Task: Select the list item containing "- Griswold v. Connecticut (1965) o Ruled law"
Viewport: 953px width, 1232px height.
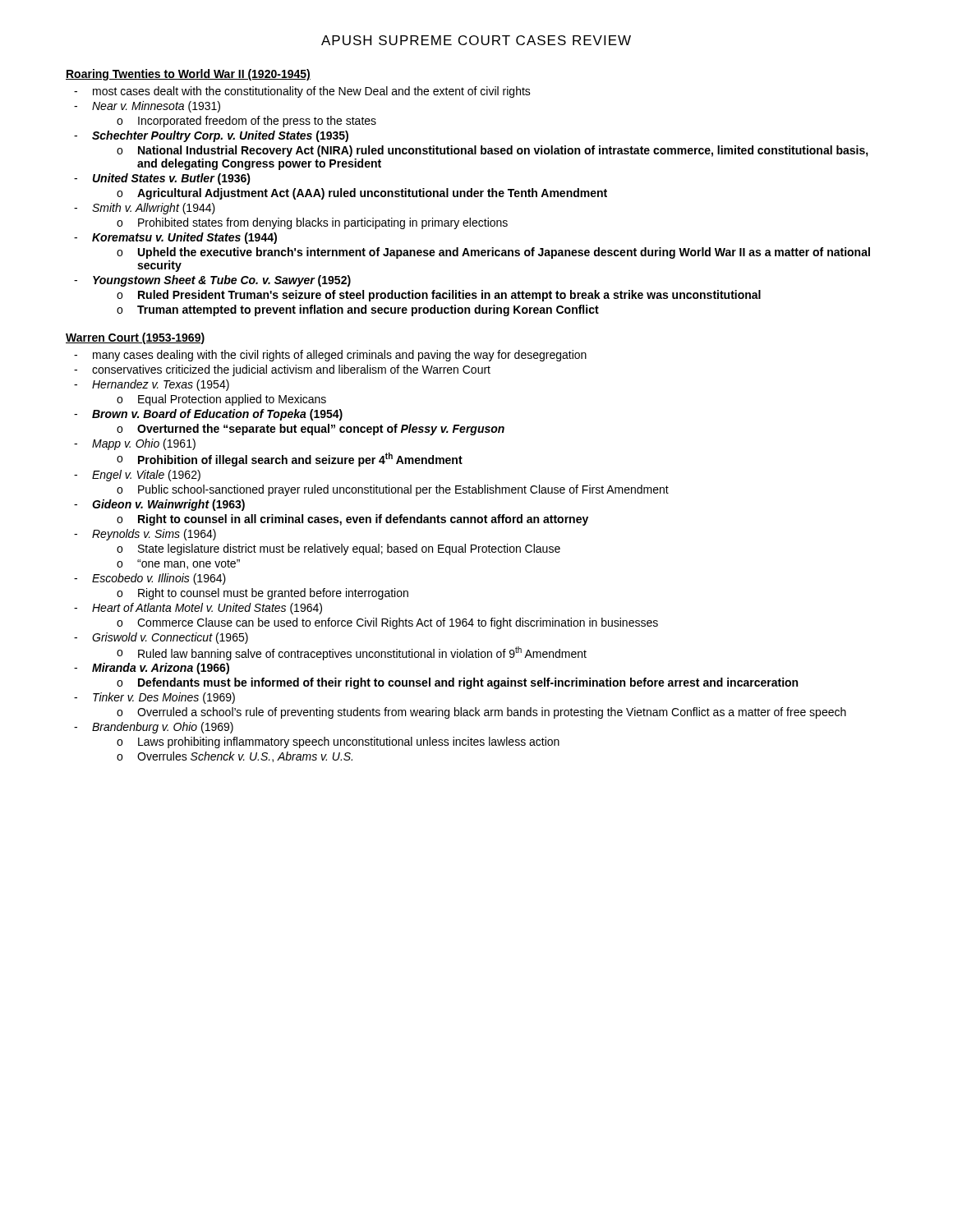Action: [330, 645]
